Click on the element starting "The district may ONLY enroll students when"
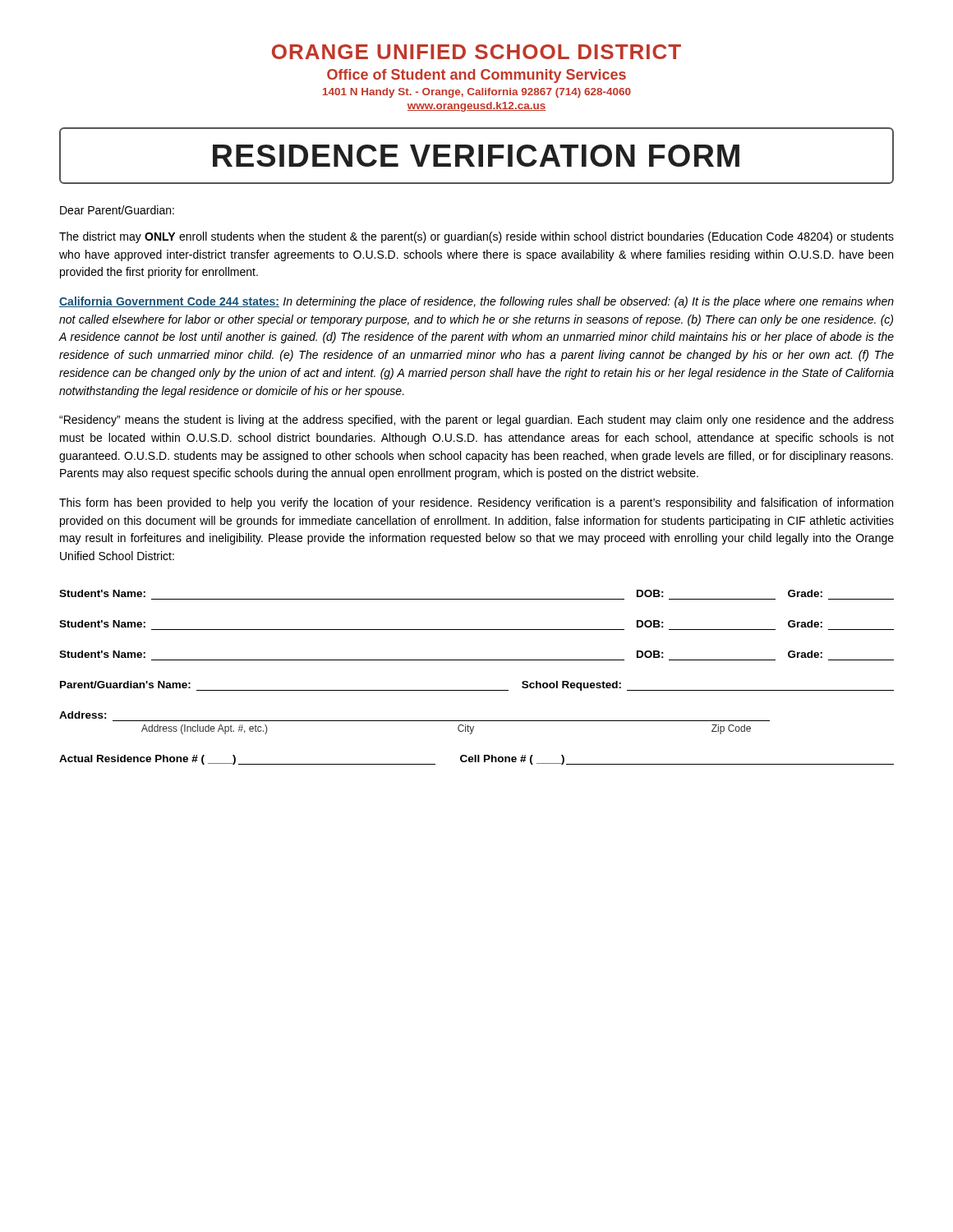The height and width of the screenshot is (1232, 953). coord(476,254)
